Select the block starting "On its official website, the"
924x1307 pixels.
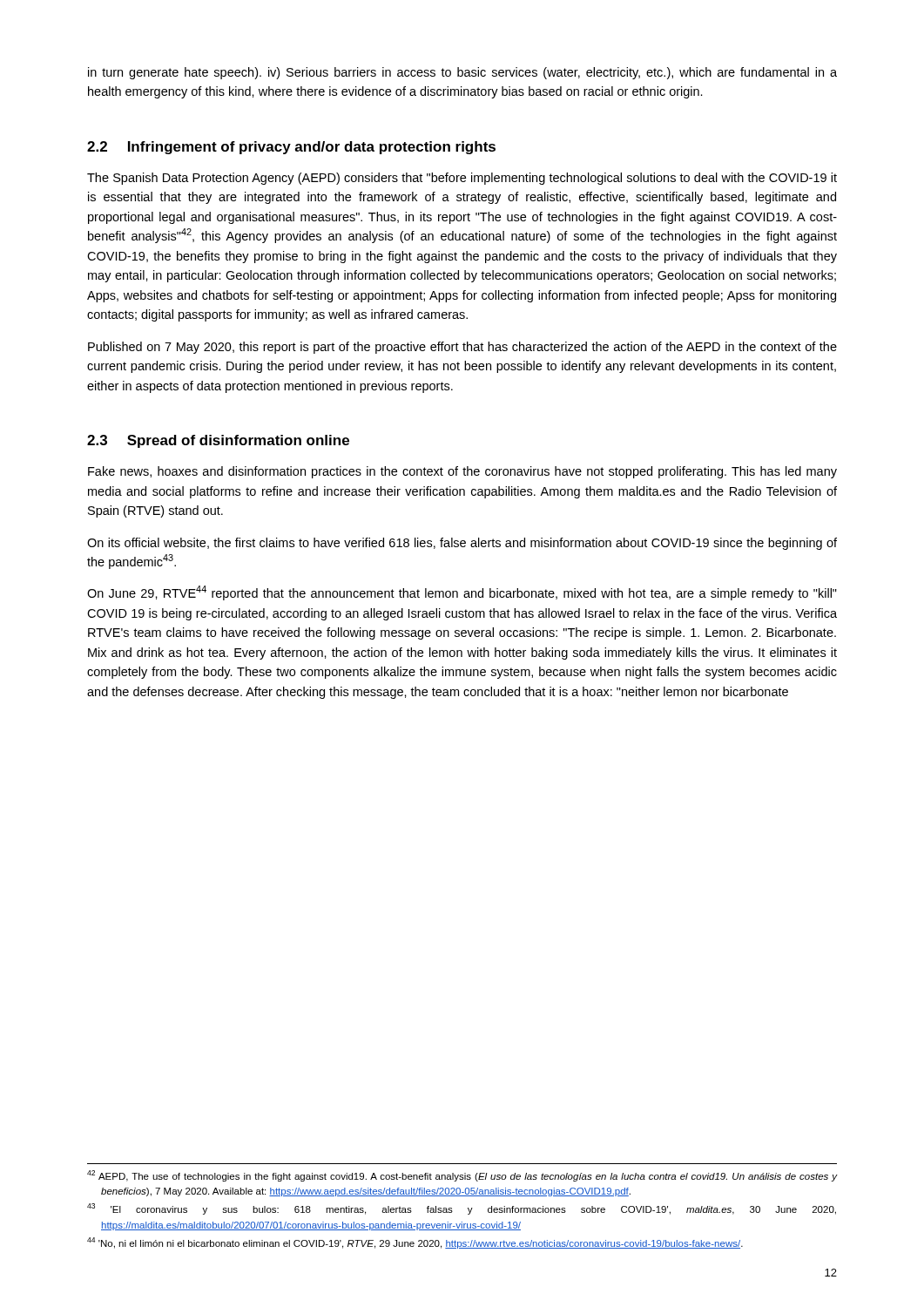[x=462, y=552]
